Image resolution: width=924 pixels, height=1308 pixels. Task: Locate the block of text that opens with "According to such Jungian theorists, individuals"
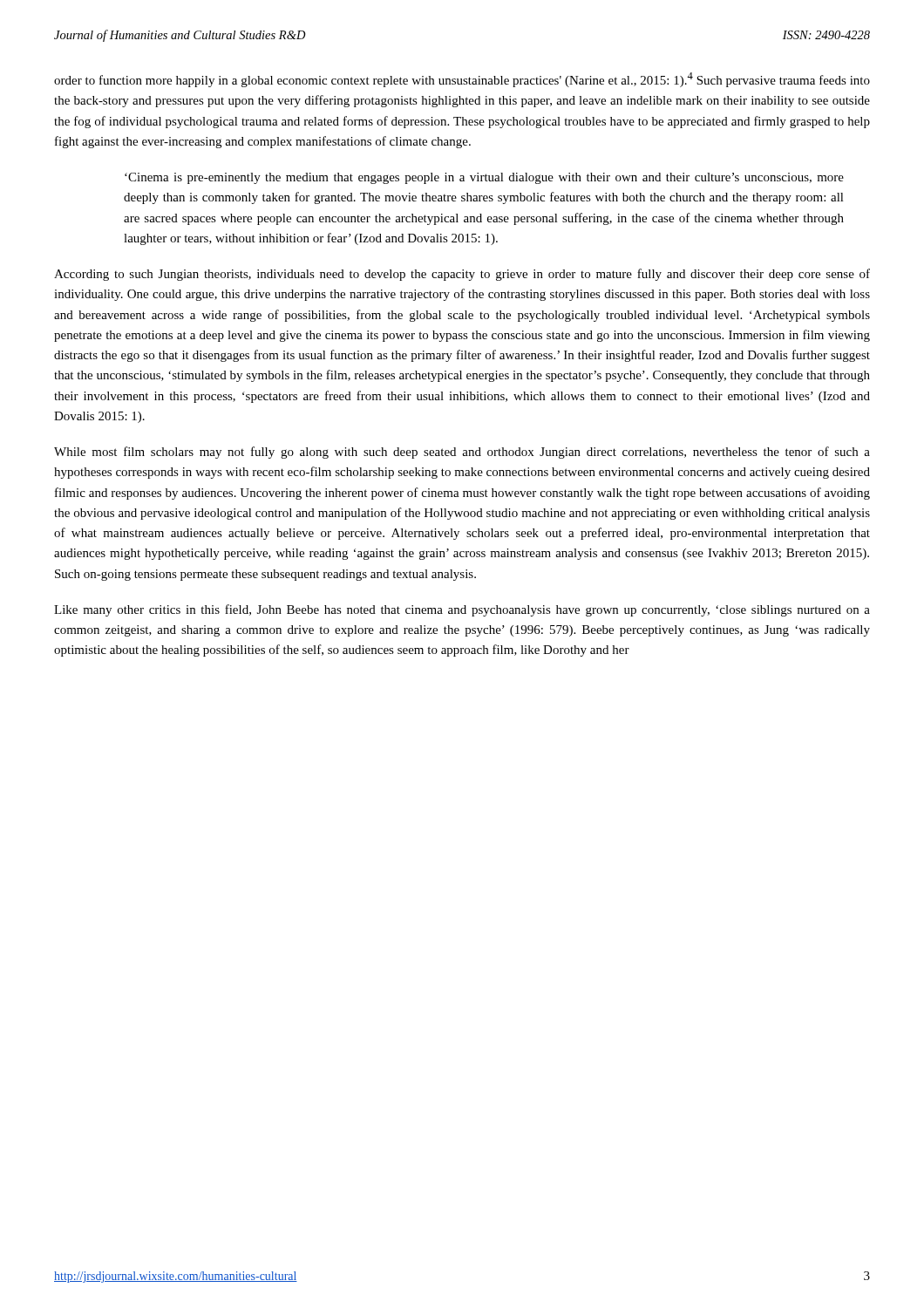tap(462, 345)
